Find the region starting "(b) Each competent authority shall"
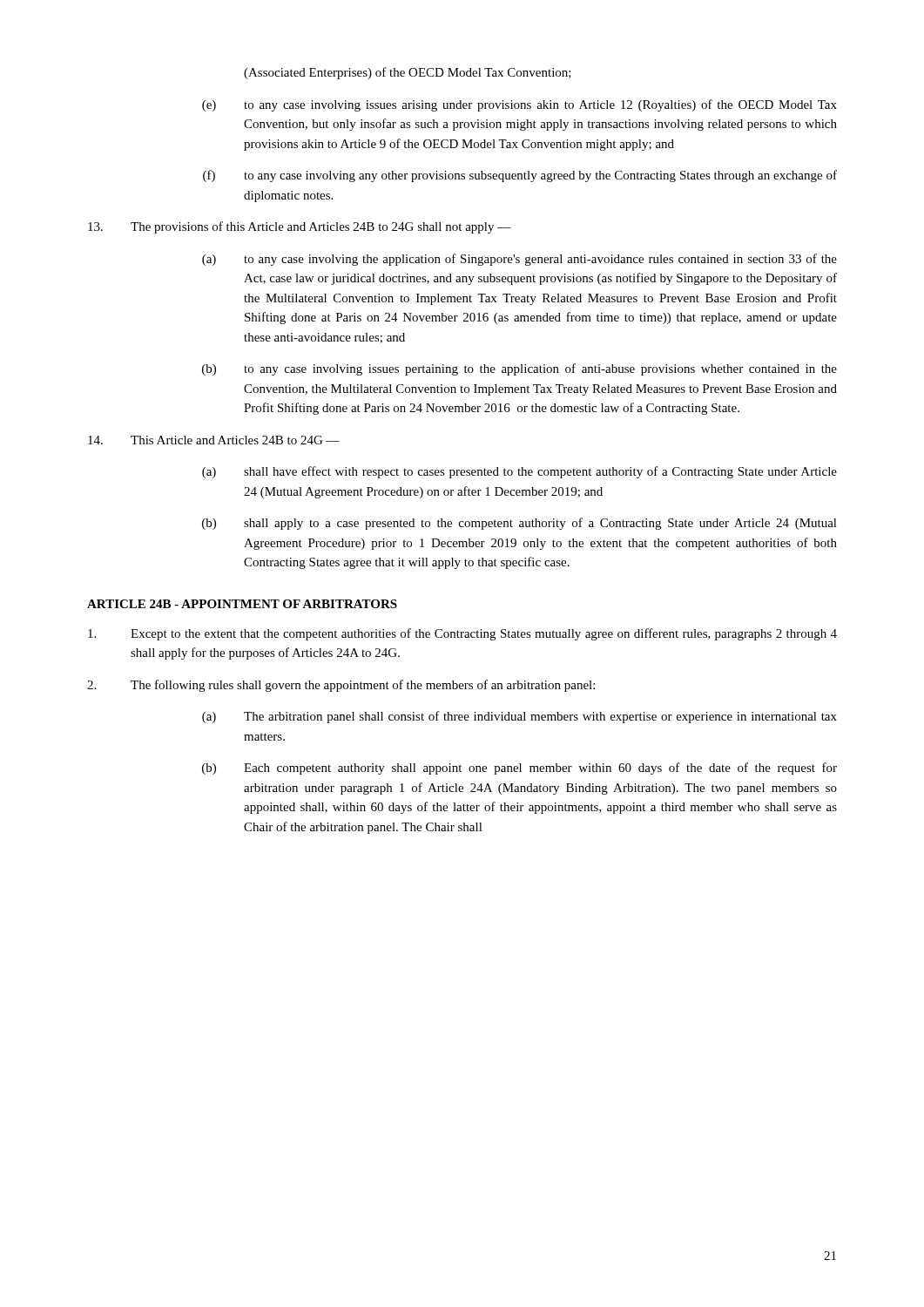 (506, 797)
